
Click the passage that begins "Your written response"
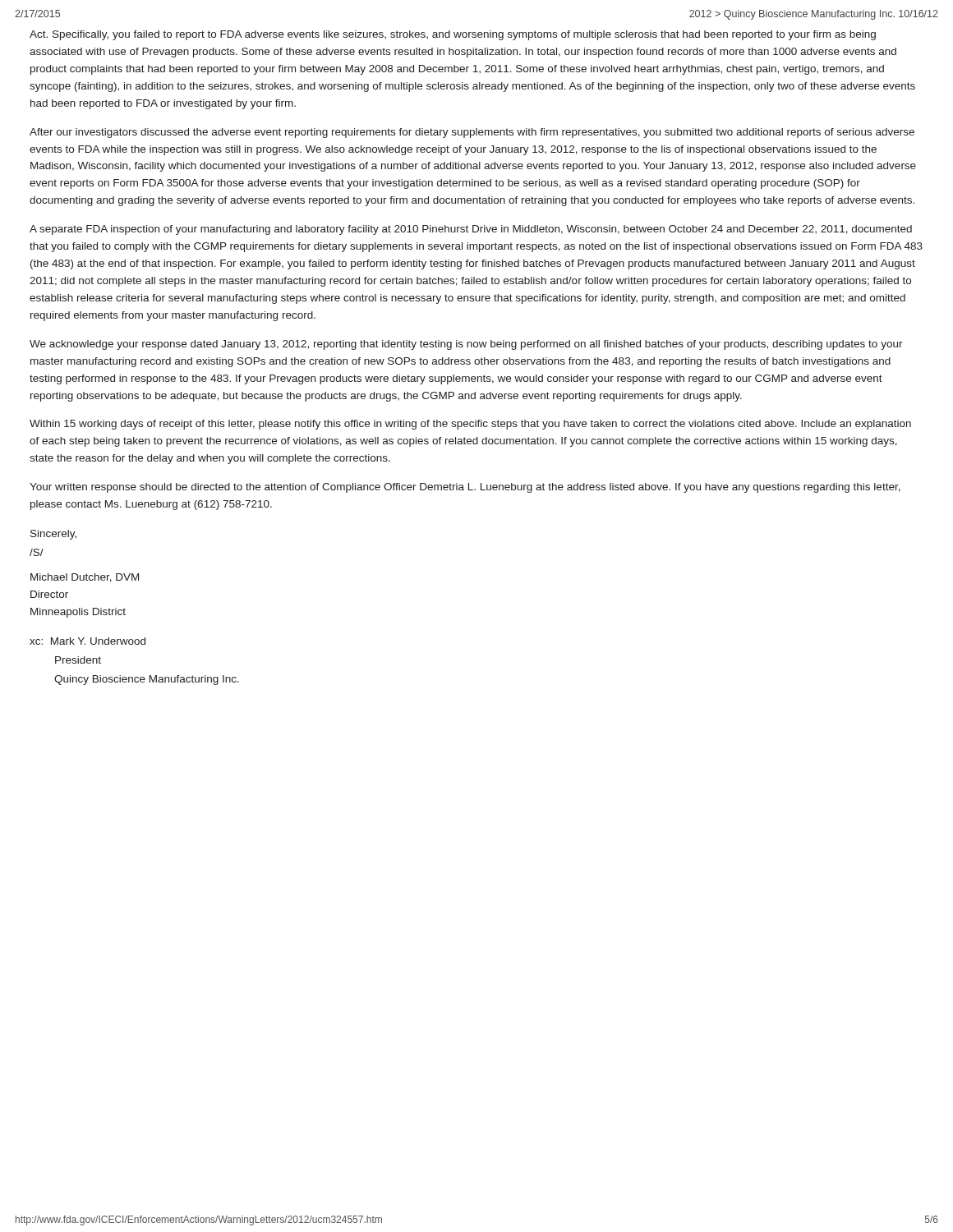[x=465, y=495]
